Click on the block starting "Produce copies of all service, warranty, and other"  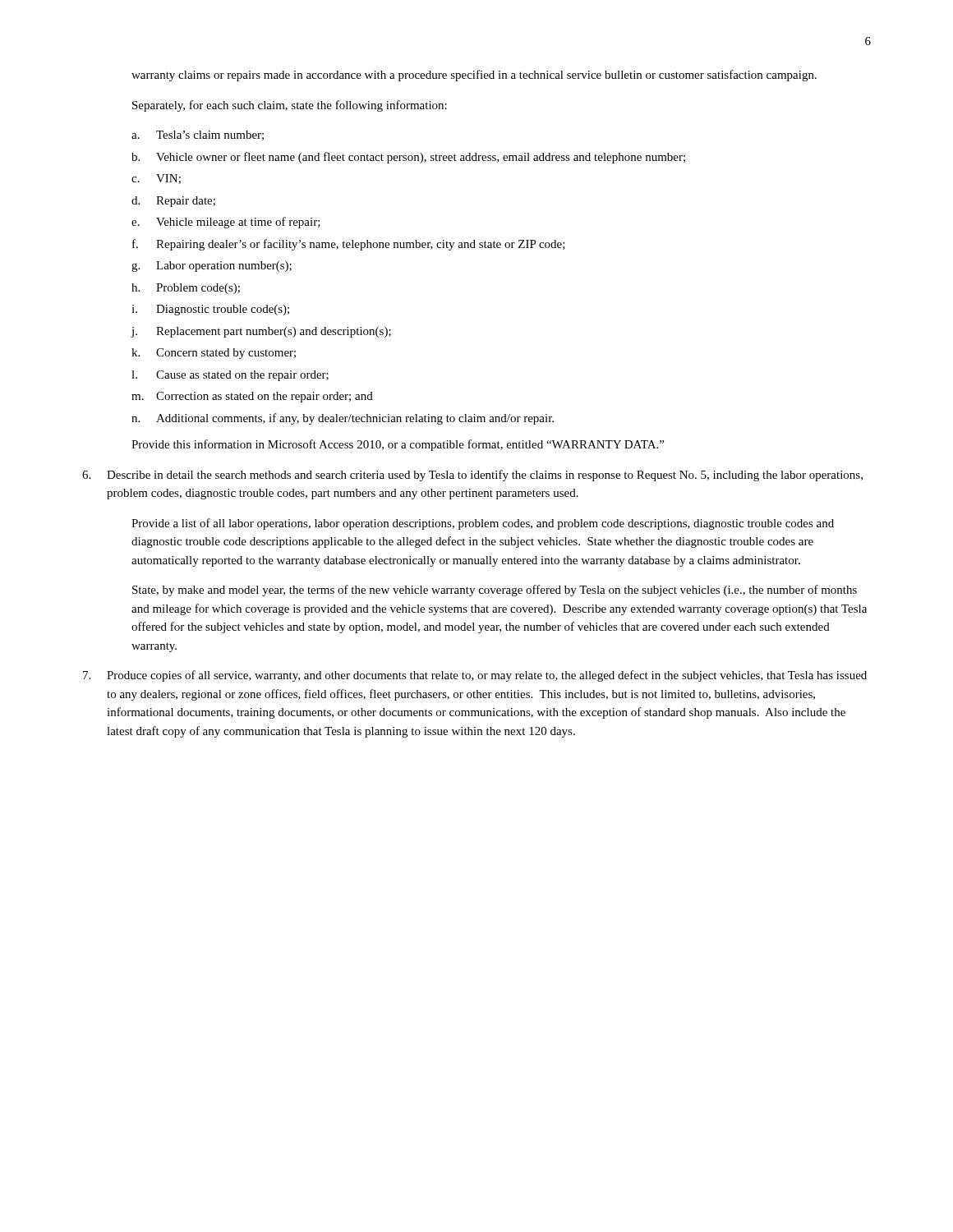476,703
